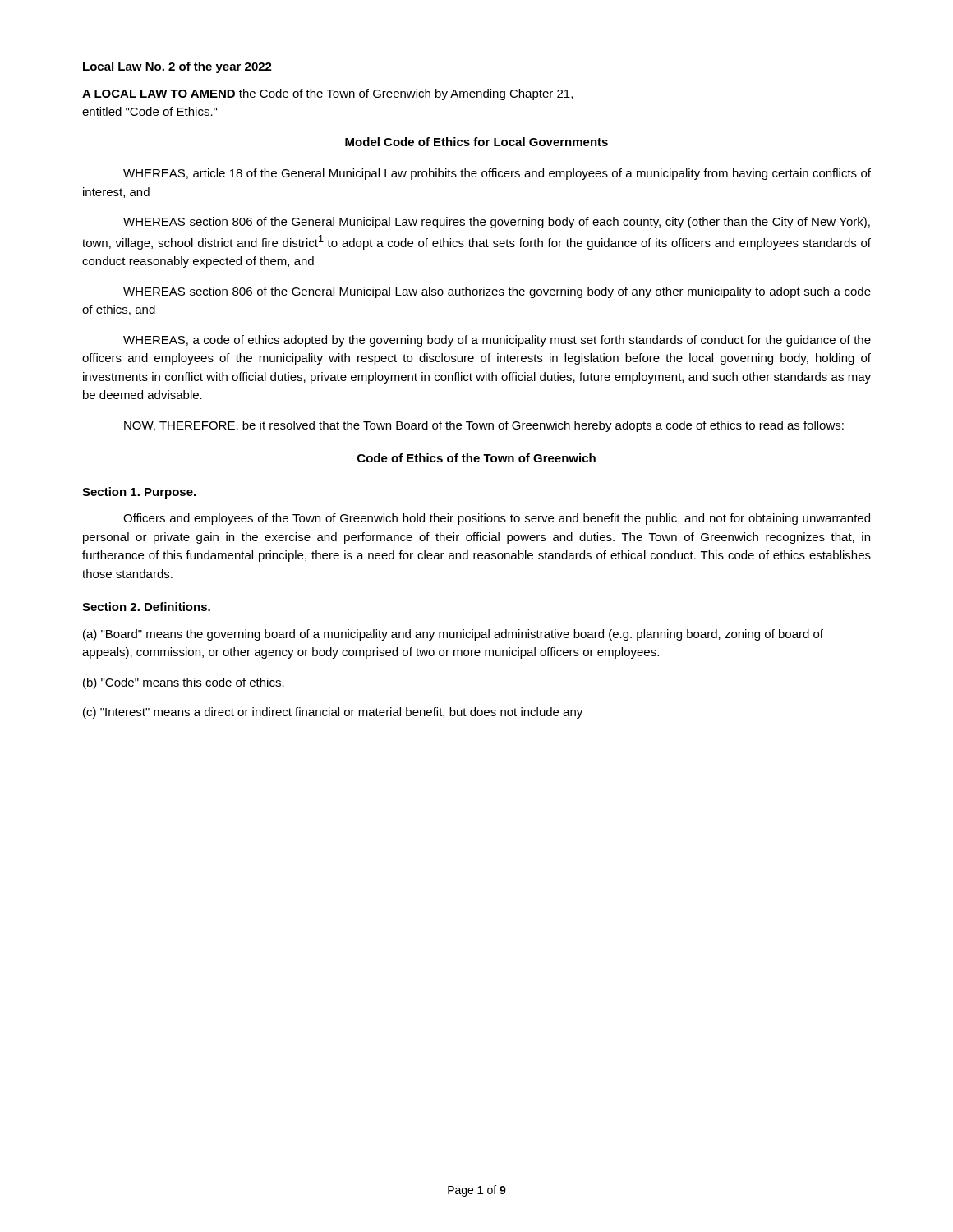Image resolution: width=953 pixels, height=1232 pixels.
Task: Point to the text starting "Model Code of Ethics for"
Action: click(x=476, y=142)
